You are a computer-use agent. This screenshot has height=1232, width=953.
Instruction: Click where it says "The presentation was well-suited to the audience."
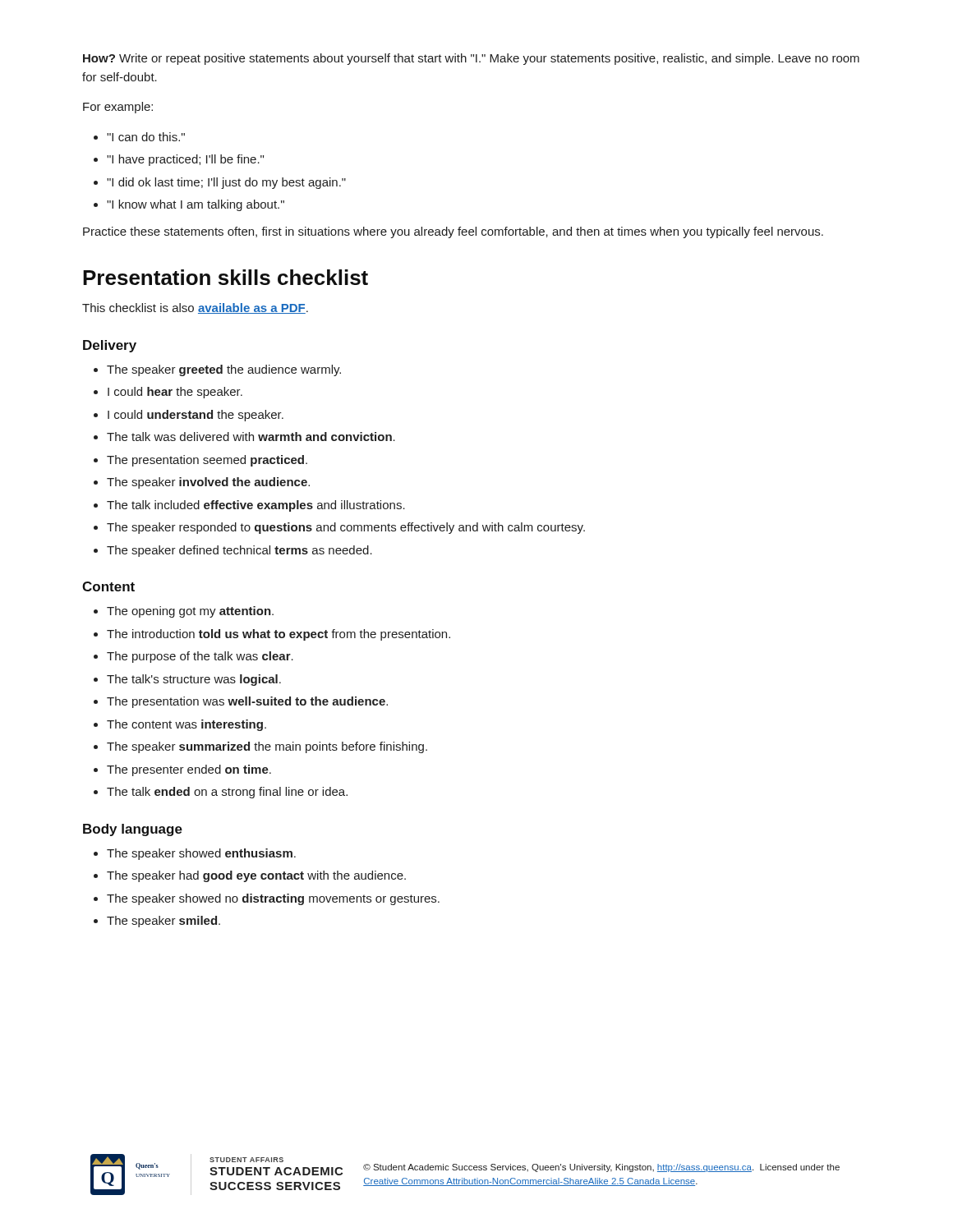248,701
